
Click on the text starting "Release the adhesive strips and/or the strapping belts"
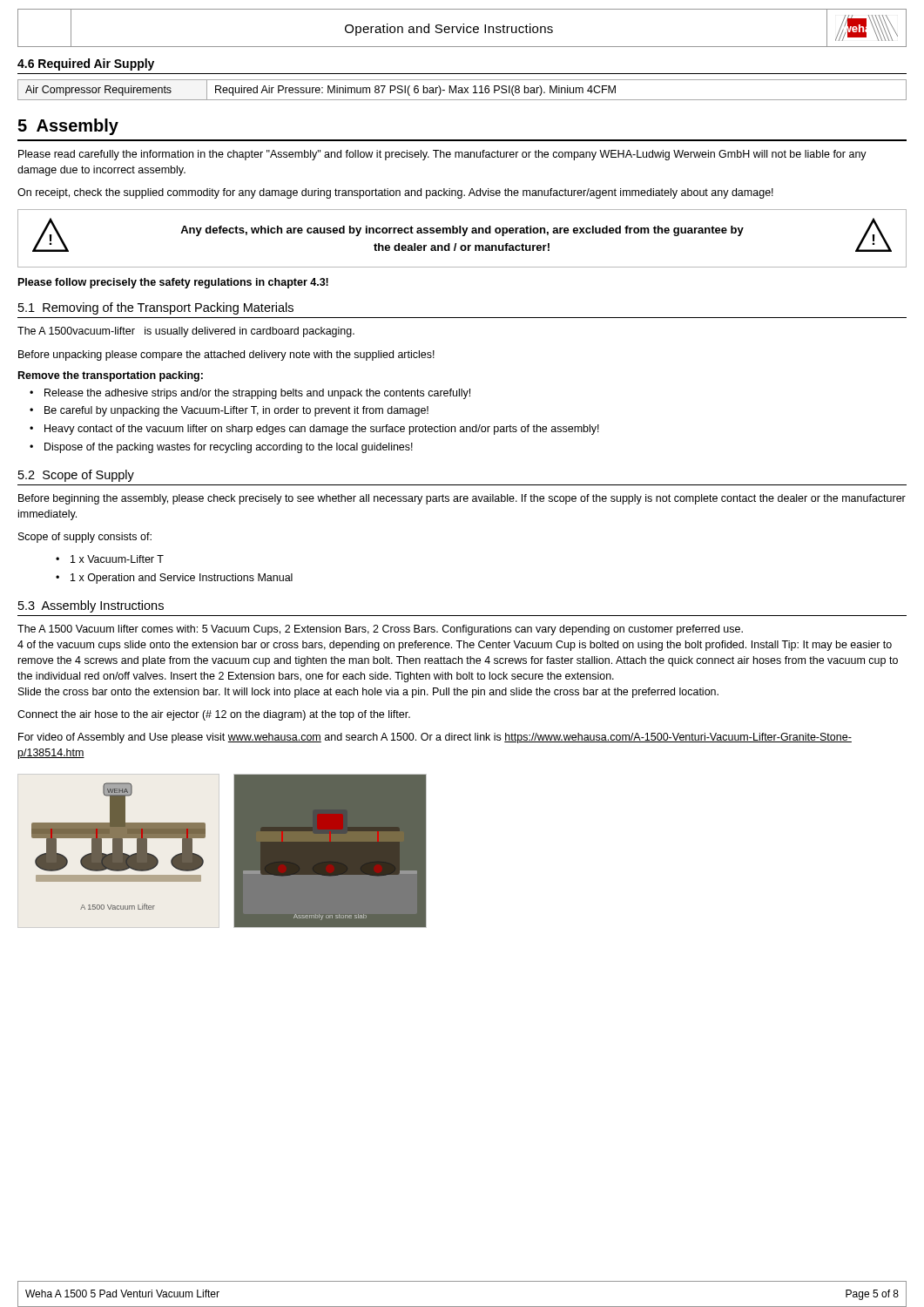(x=257, y=393)
